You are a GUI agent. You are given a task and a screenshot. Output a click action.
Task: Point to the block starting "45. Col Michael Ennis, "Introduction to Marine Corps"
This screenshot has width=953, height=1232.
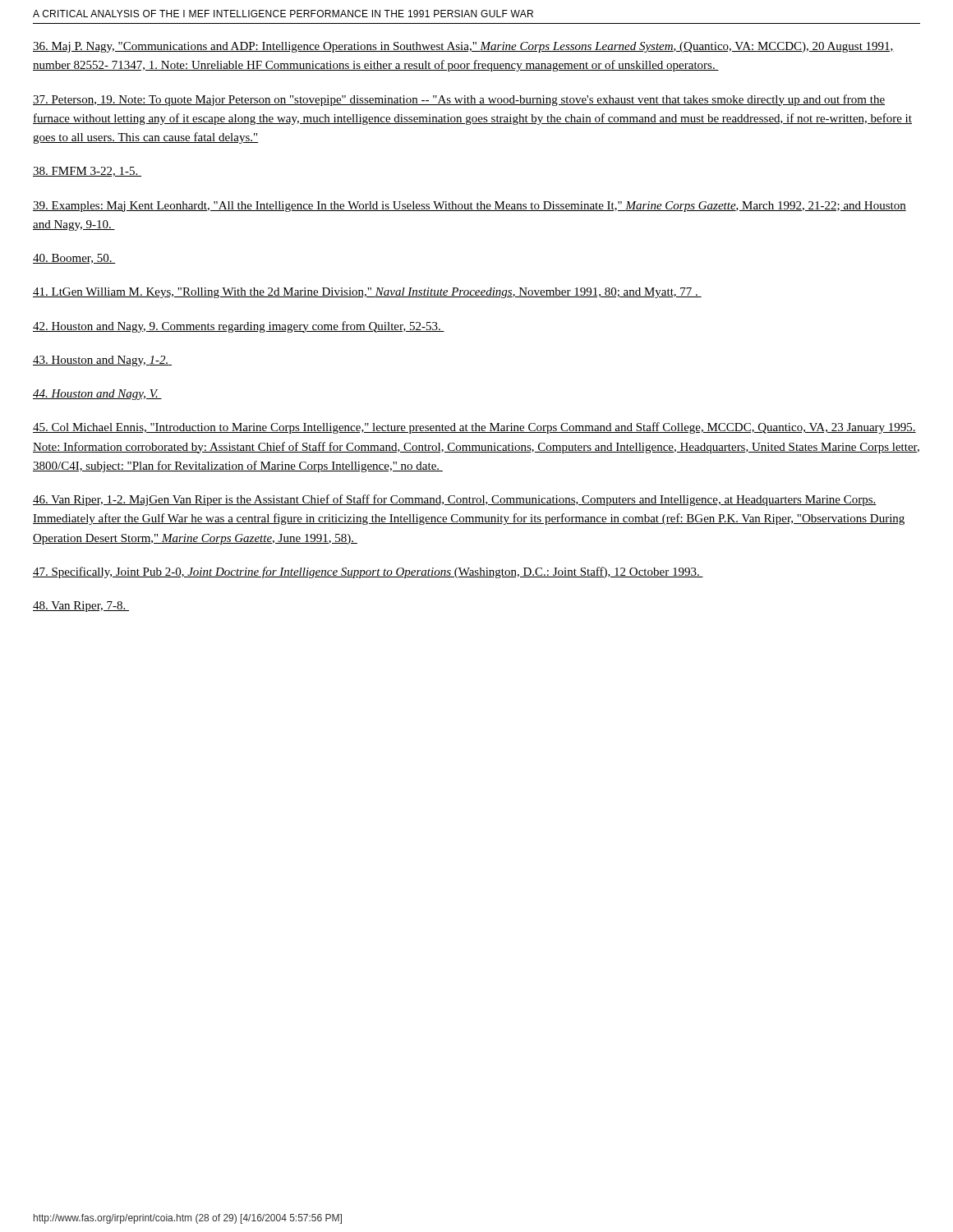476,446
